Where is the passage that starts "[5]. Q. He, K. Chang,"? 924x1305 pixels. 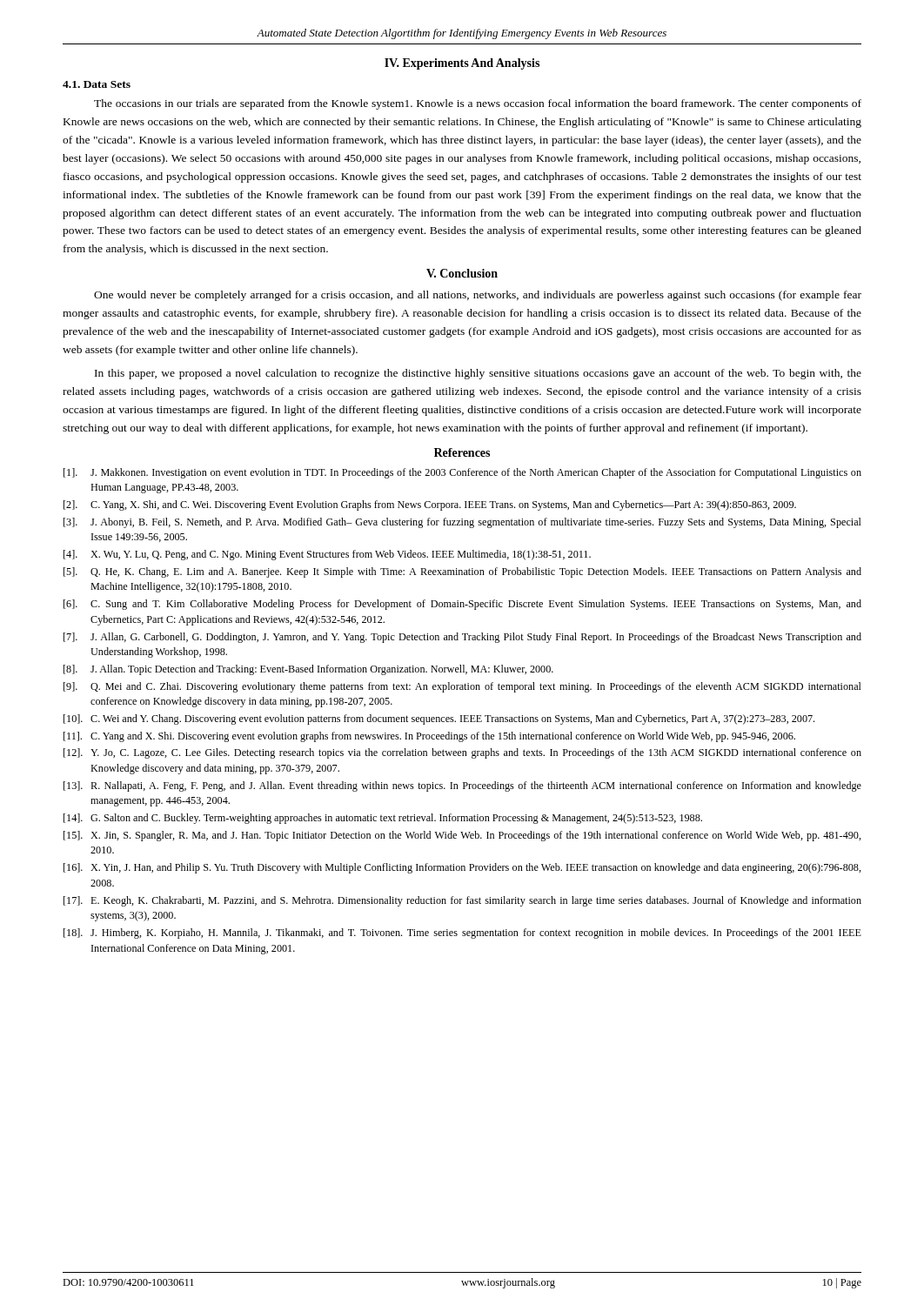(462, 580)
